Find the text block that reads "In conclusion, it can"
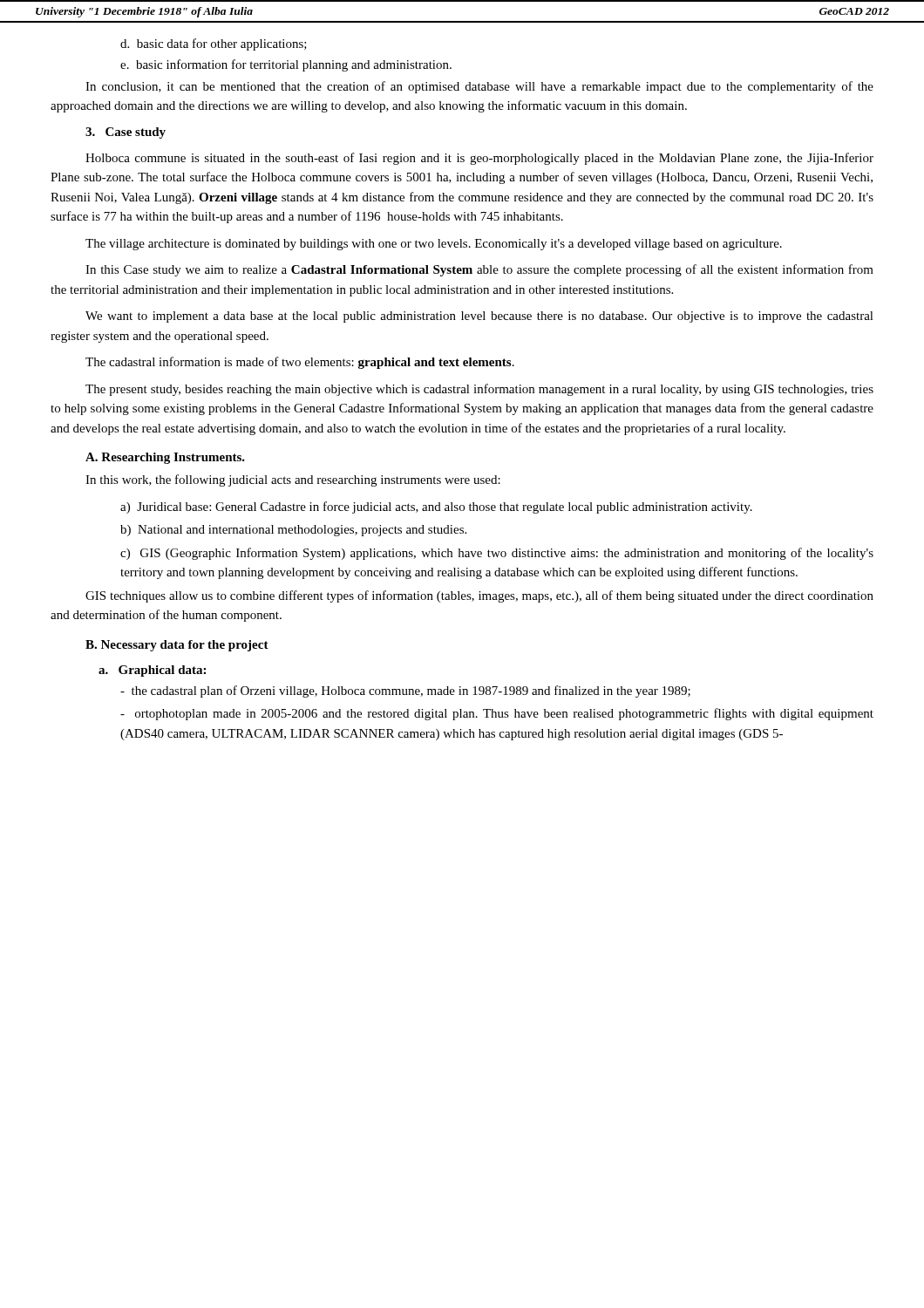 click(x=462, y=96)
